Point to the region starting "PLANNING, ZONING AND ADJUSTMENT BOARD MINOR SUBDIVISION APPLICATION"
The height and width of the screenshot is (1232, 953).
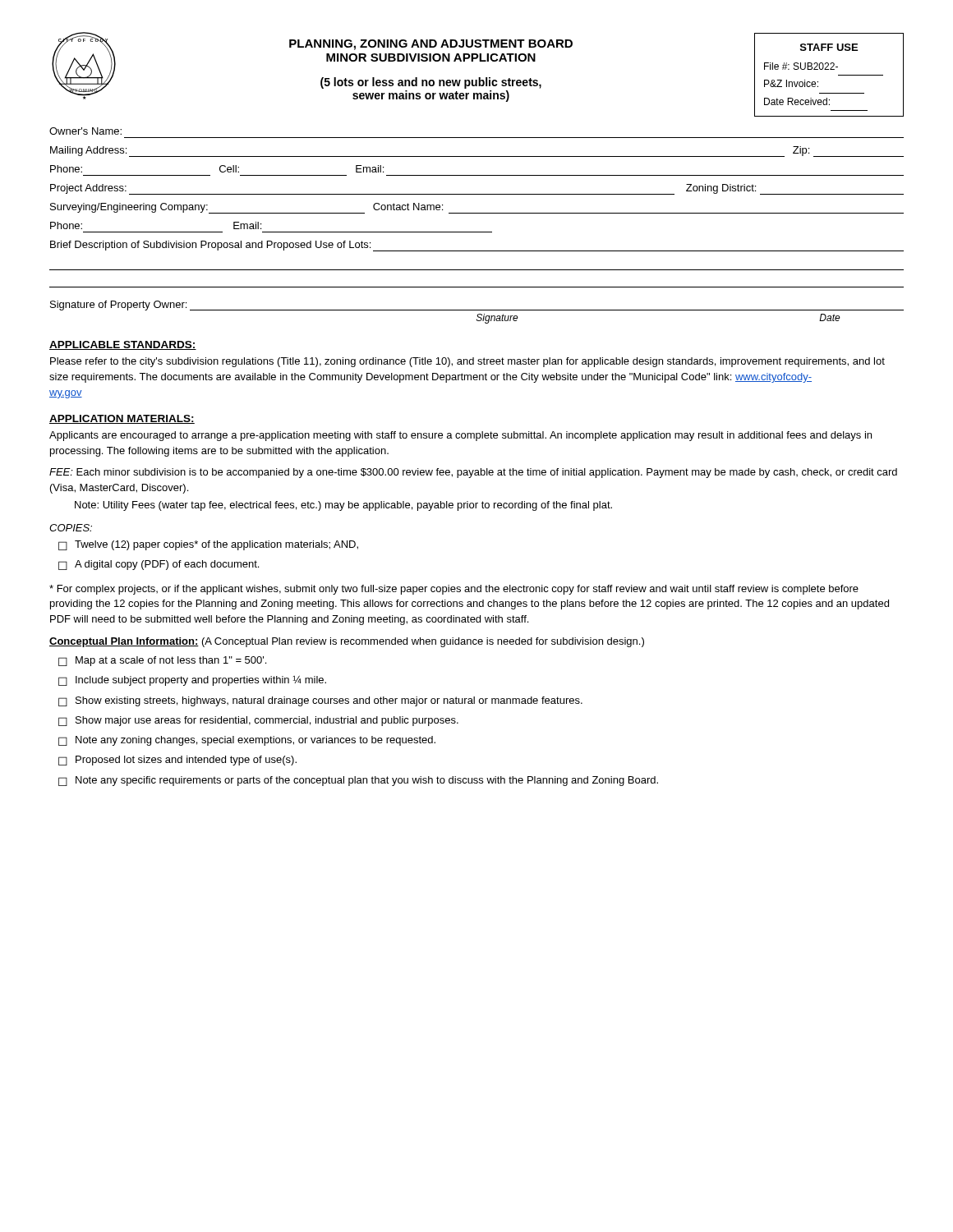(x=431, y=69)
